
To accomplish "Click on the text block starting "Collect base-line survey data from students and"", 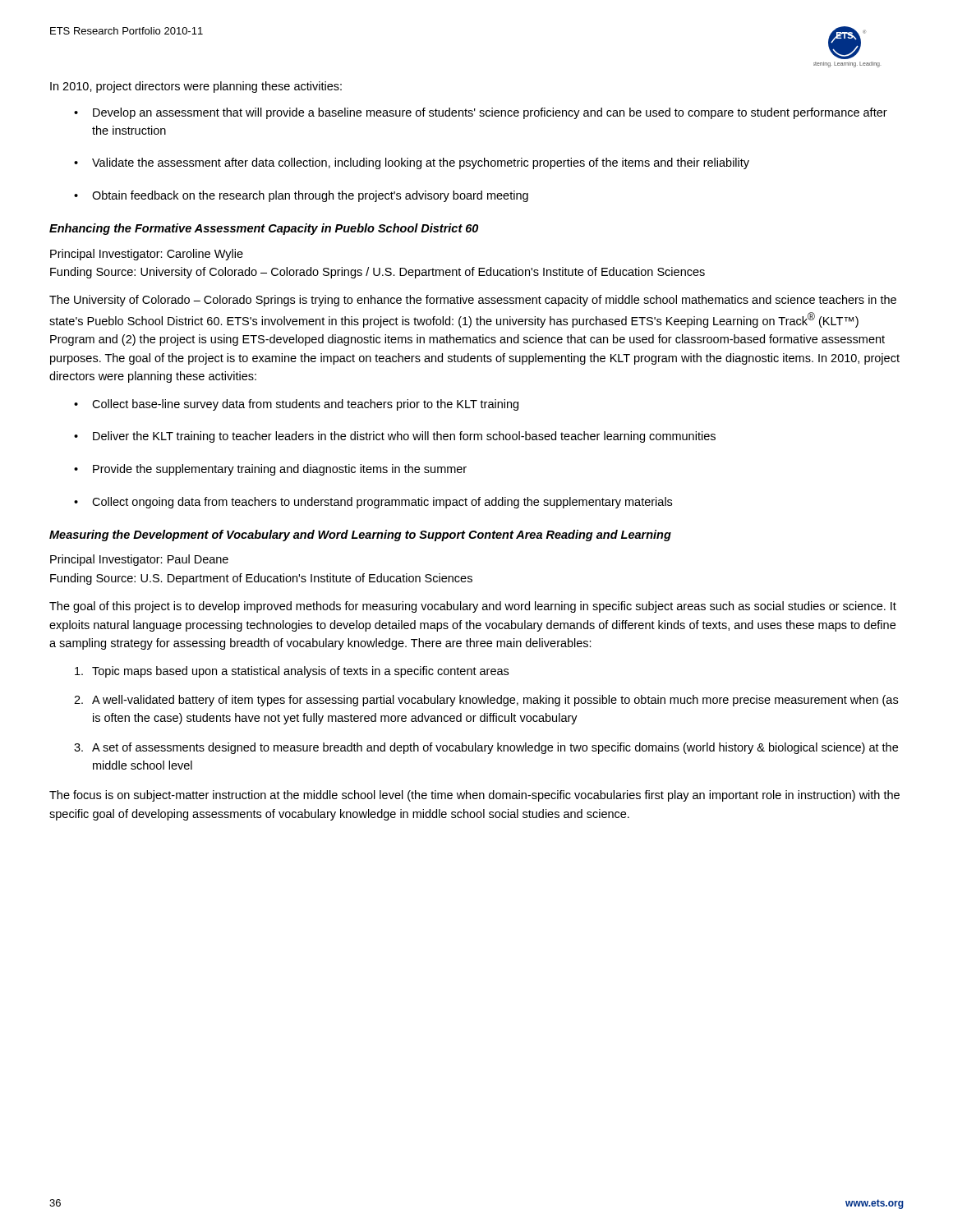I will pyautogui.click(x=489, y=405).
